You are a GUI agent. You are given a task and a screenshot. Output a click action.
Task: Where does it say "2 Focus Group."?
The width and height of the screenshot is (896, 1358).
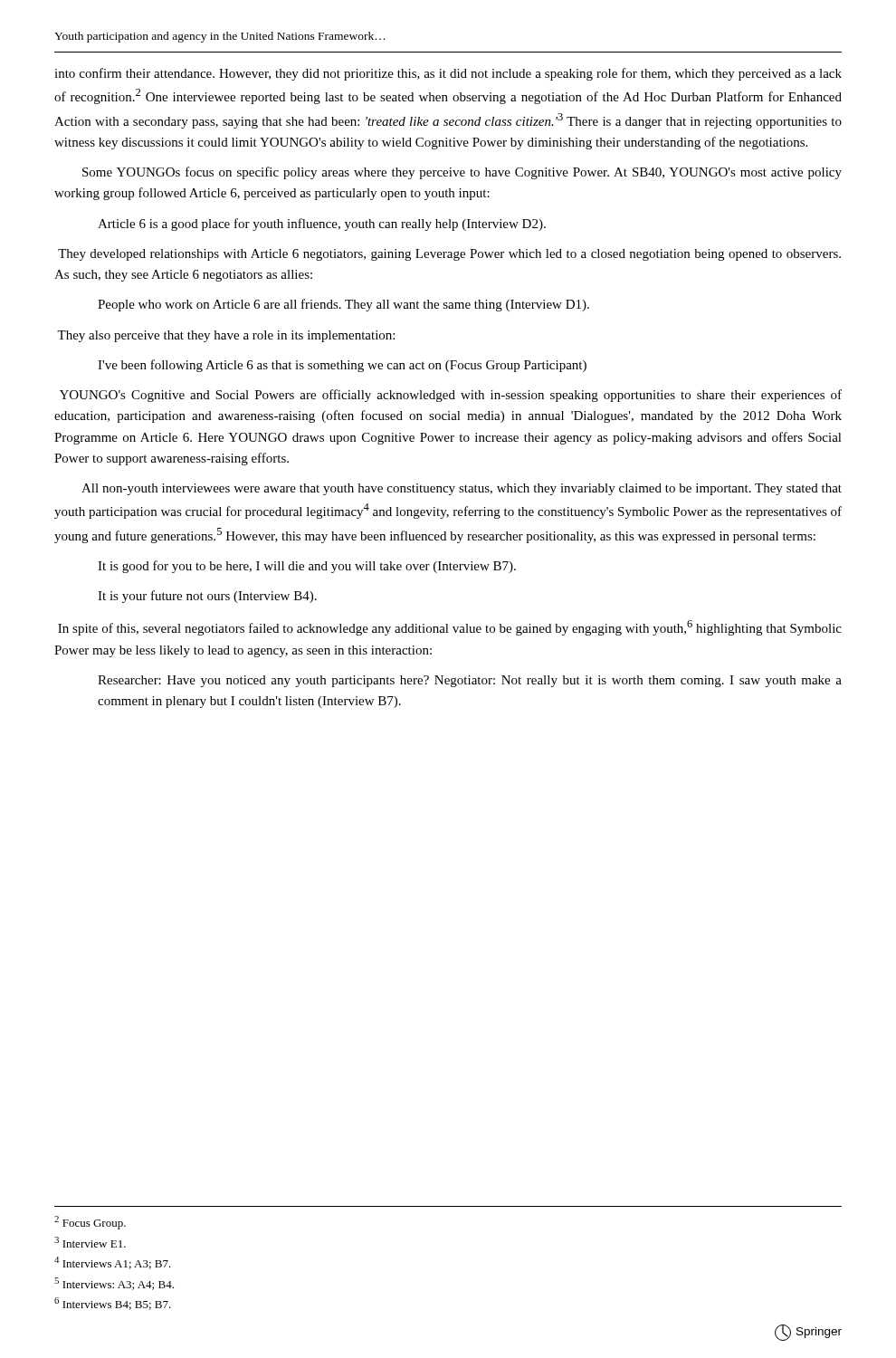(x=90, y=1222)
